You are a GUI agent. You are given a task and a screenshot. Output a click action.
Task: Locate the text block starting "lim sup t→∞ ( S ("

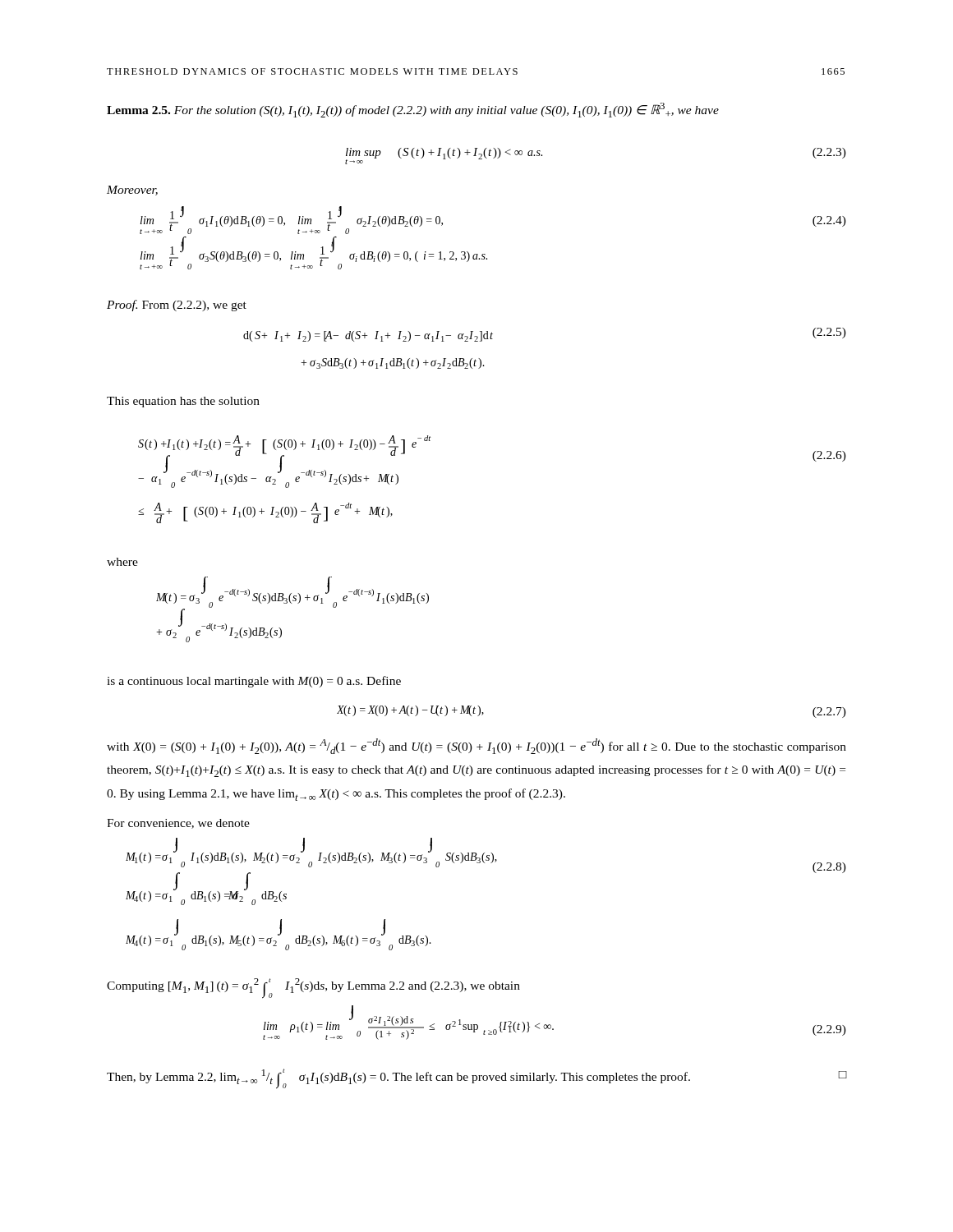[550, 152]
